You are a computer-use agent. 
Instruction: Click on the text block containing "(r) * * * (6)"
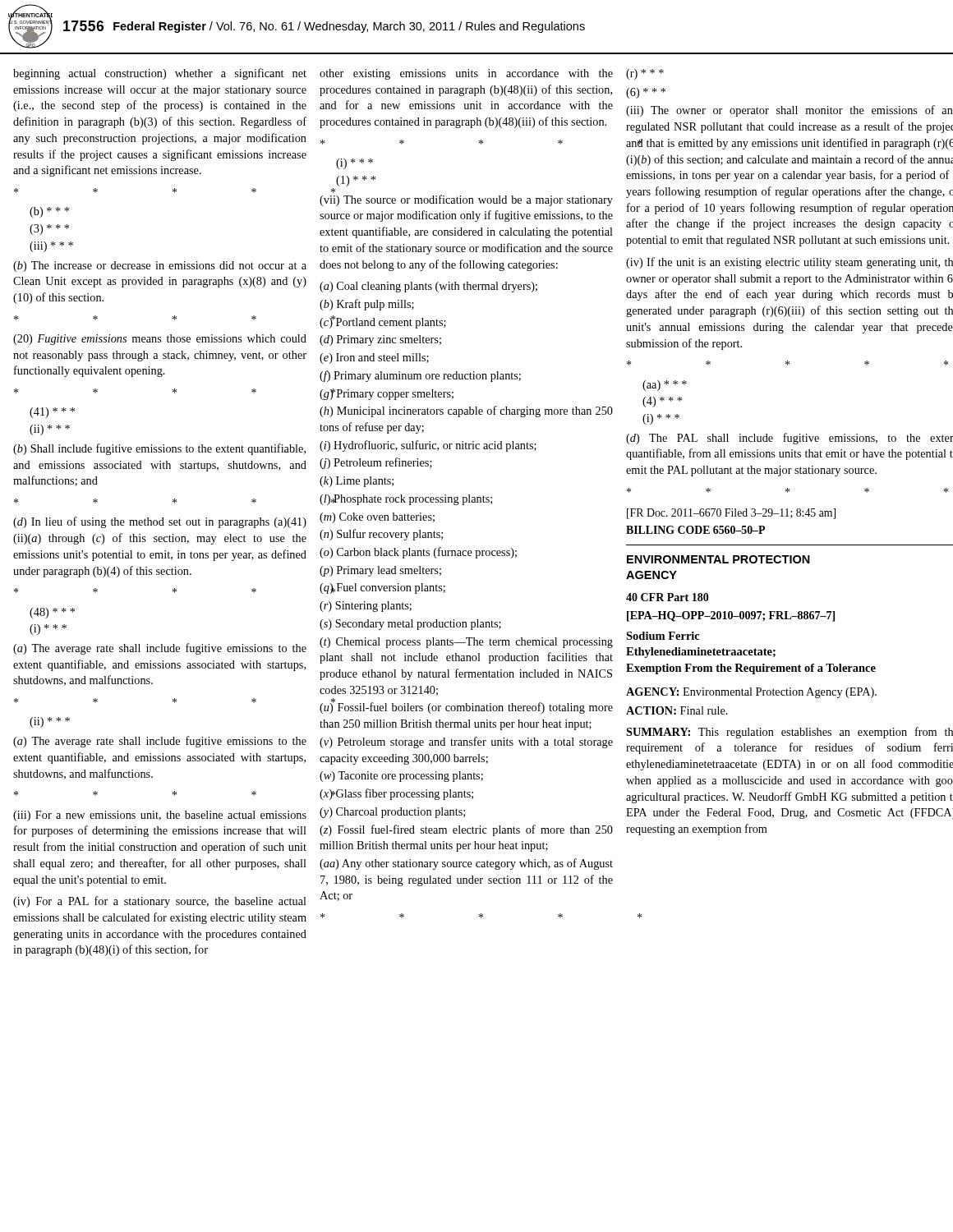coord(790,283)
